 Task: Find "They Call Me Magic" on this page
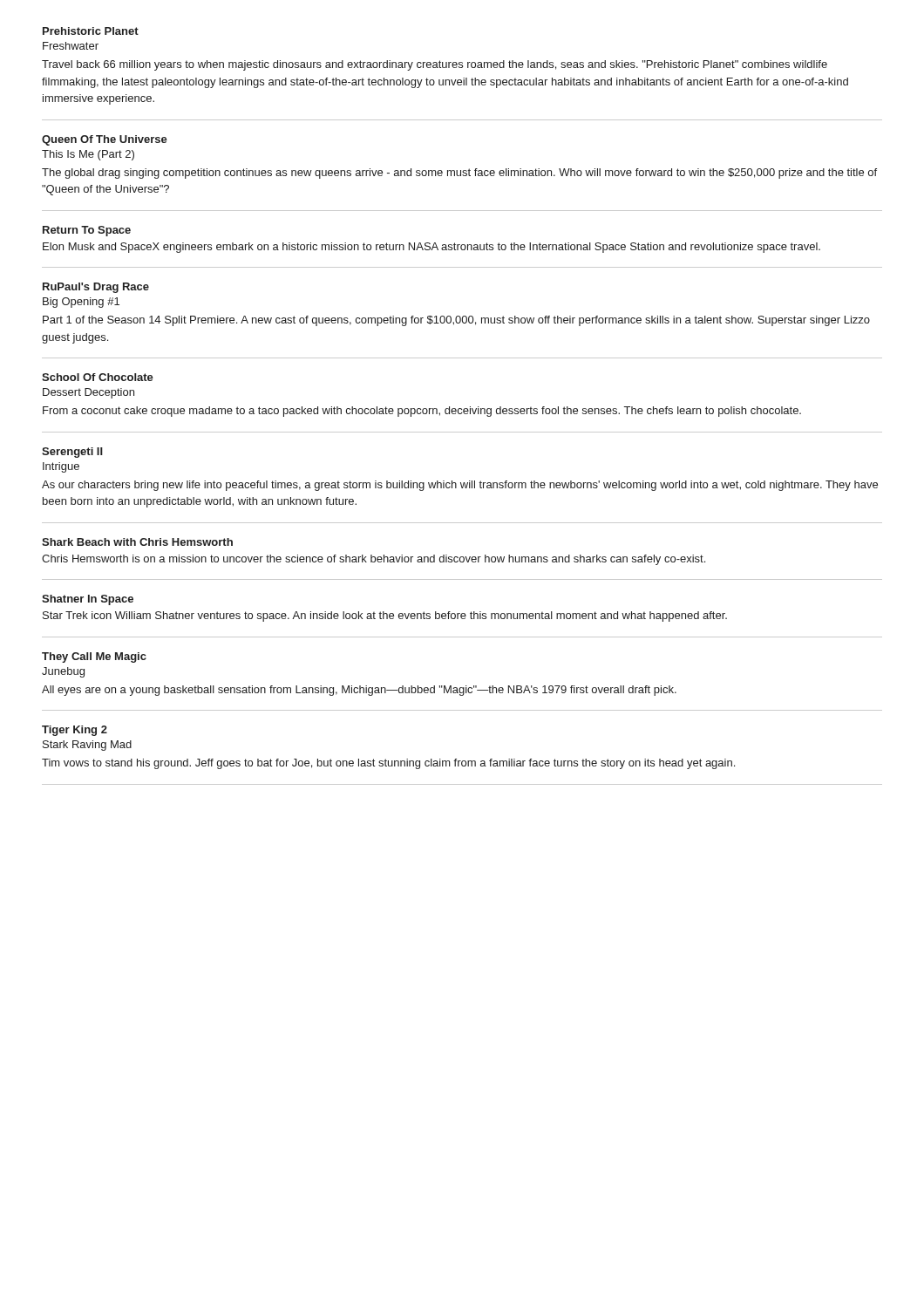(x=94, y=656)
